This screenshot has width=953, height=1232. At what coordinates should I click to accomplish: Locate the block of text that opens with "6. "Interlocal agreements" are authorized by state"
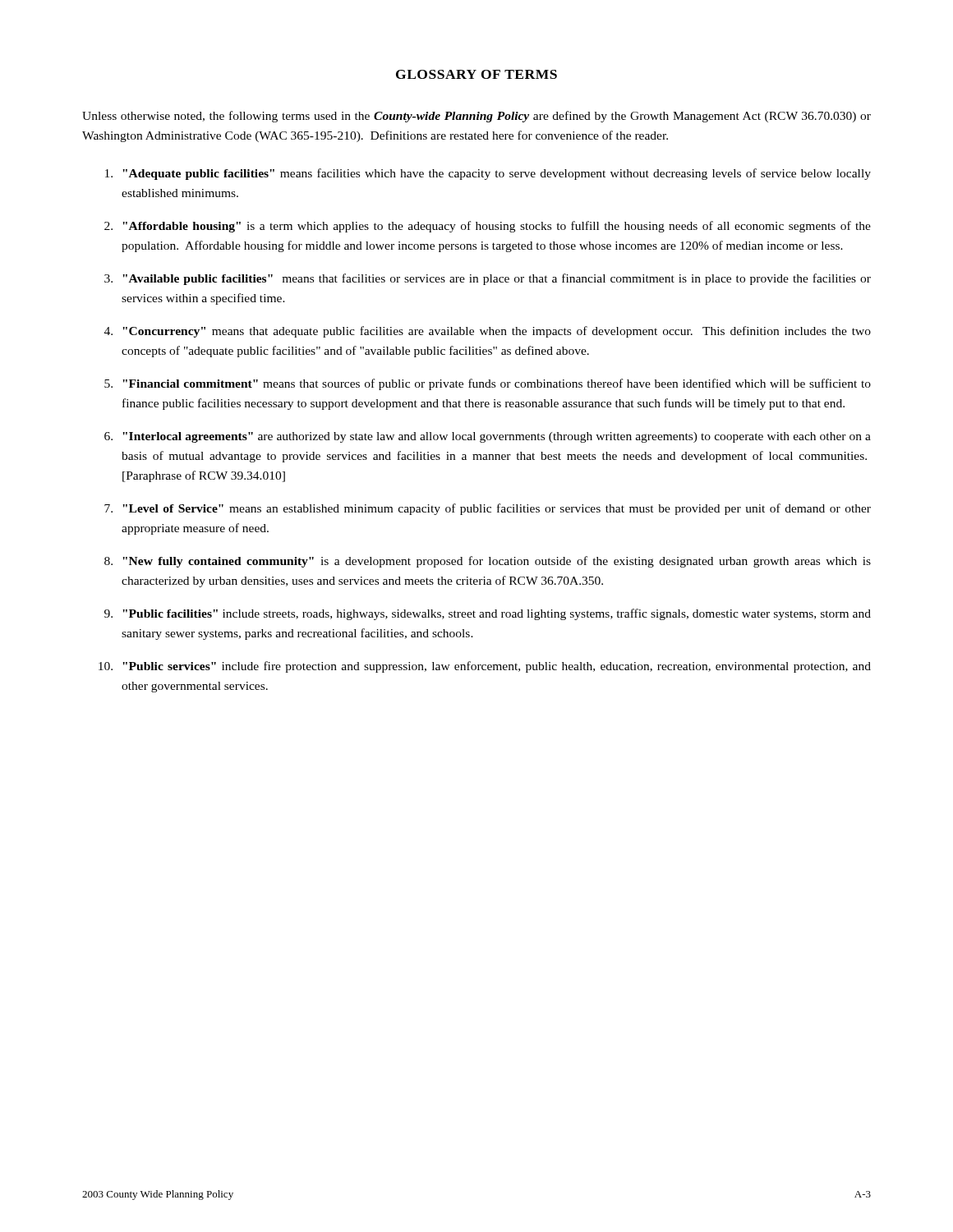pos(476,456)
